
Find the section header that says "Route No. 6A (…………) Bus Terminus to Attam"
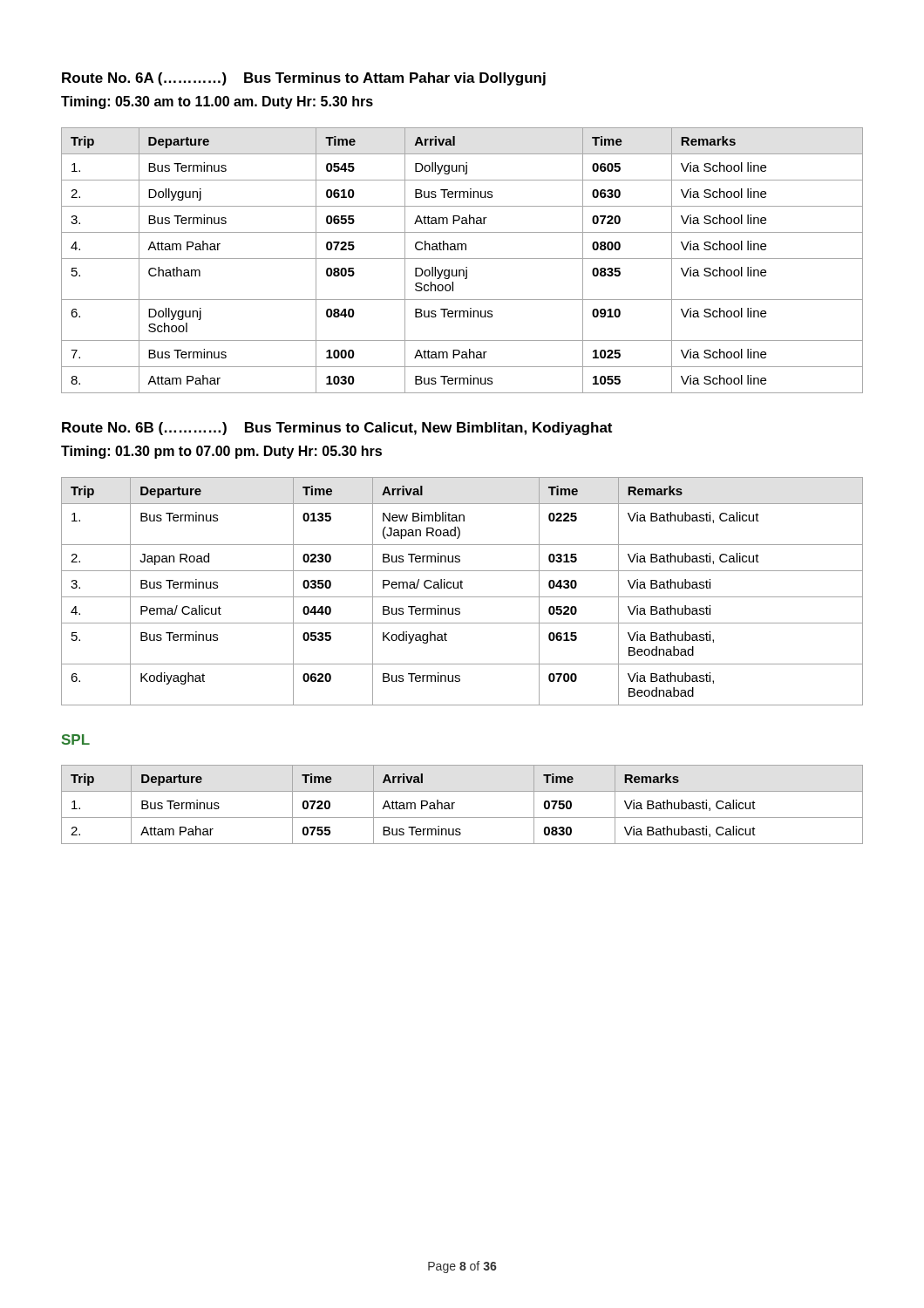pos(304,78)
